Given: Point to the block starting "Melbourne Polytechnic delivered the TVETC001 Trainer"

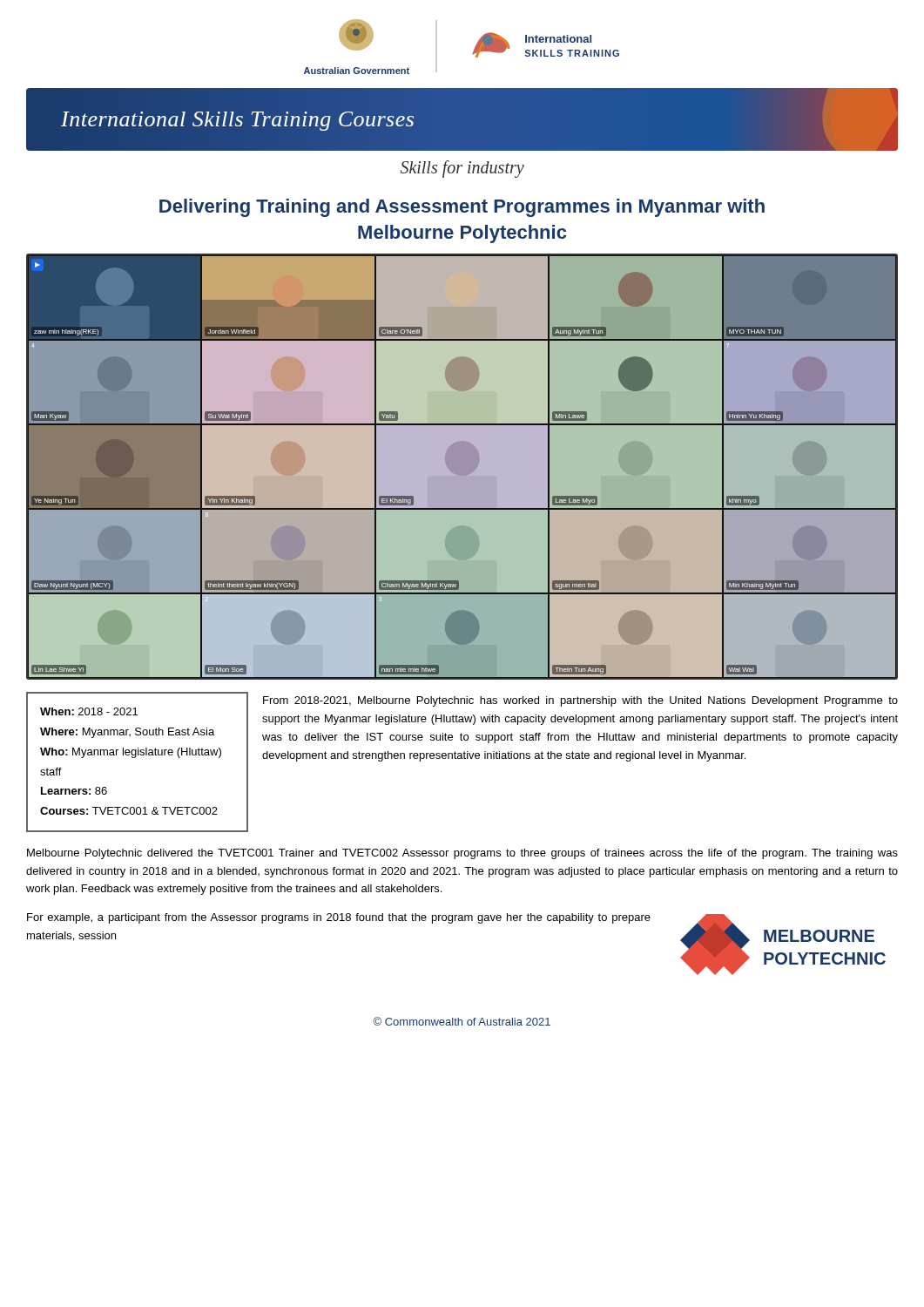Looking at the screenshot, I should click(x=462, y=871).
